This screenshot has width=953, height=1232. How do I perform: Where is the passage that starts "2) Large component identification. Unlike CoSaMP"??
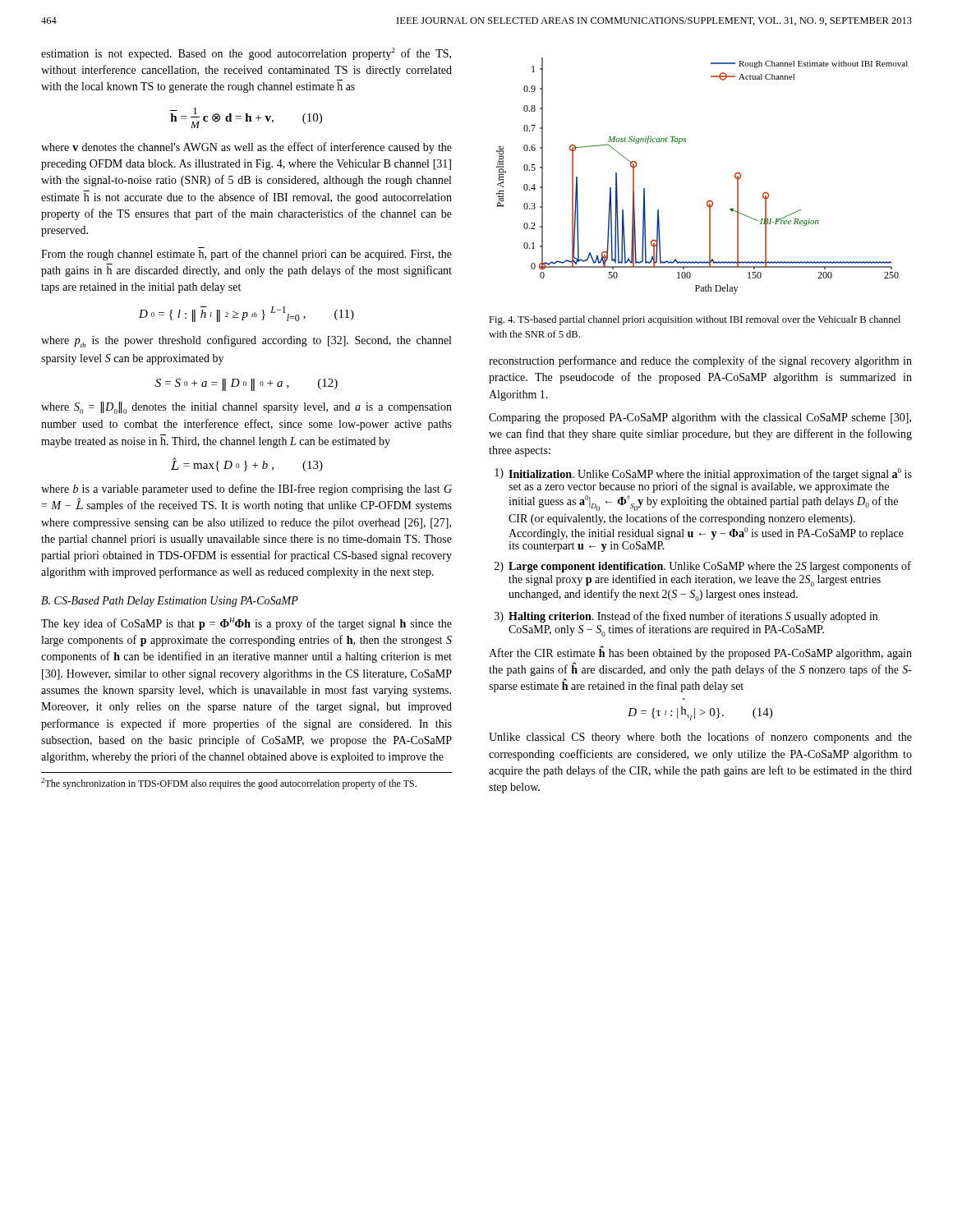pos(700,582)
